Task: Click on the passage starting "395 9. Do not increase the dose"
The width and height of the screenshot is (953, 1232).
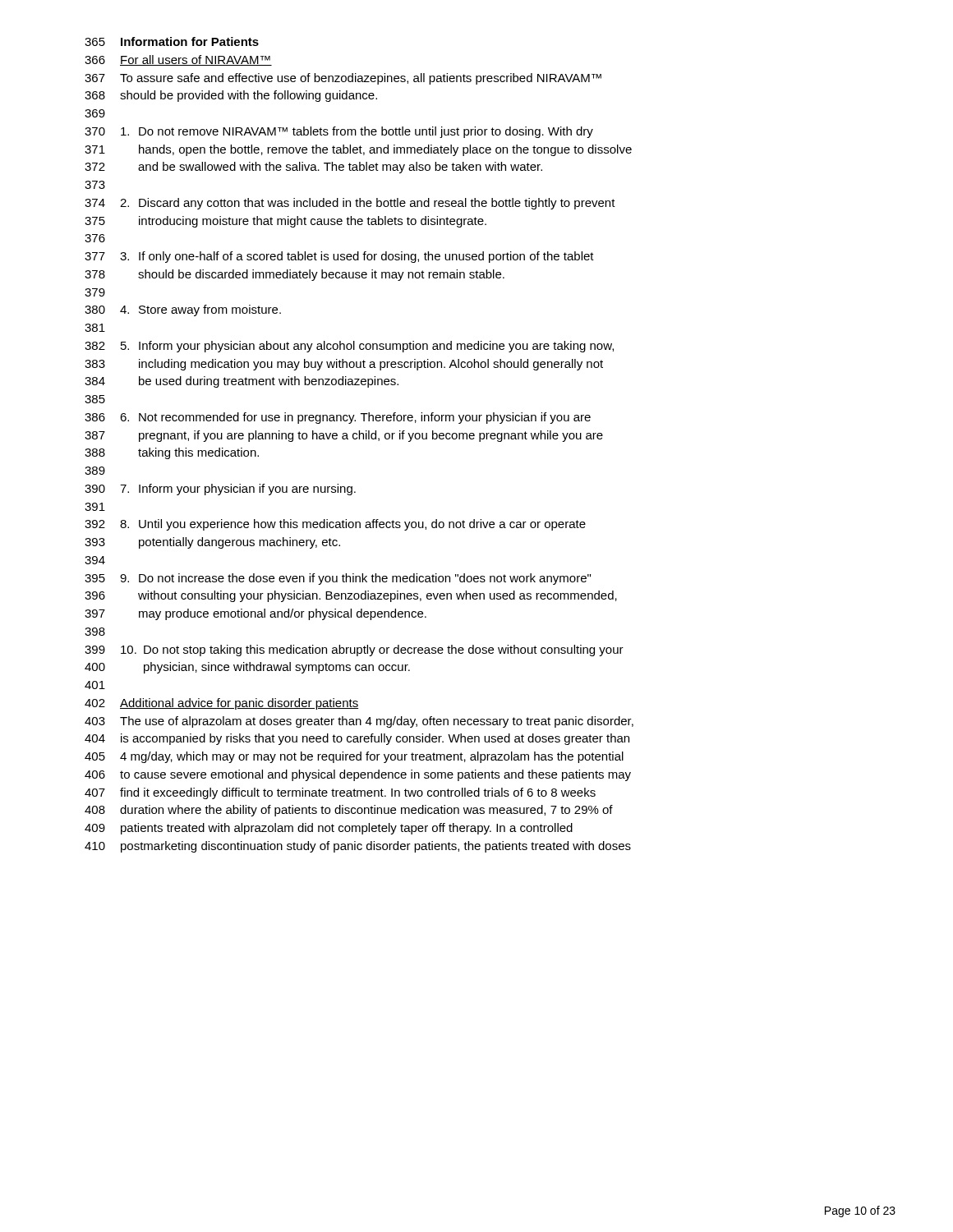Action: [485, 605]
